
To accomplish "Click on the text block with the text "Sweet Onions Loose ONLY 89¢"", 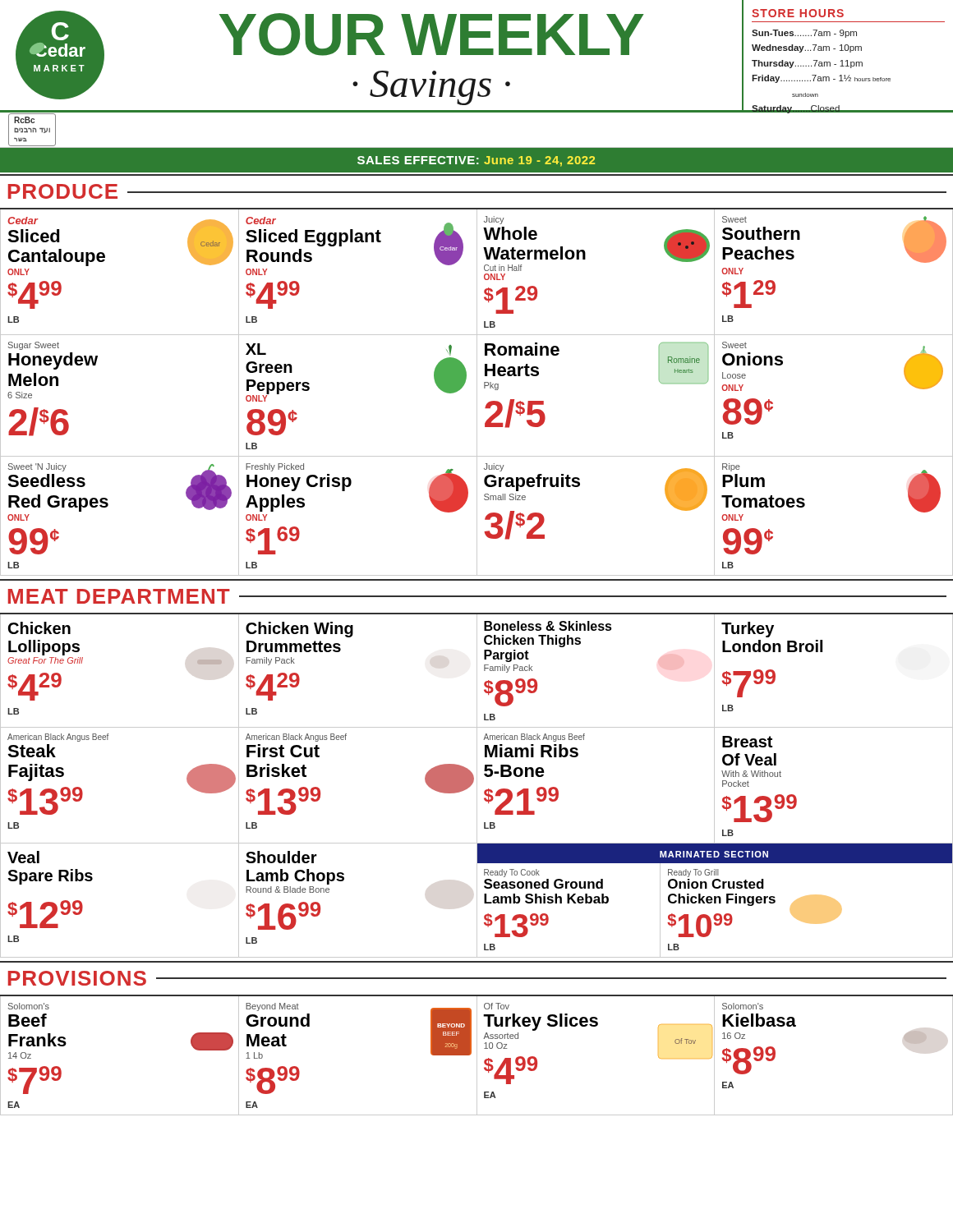I will point(732,364).
